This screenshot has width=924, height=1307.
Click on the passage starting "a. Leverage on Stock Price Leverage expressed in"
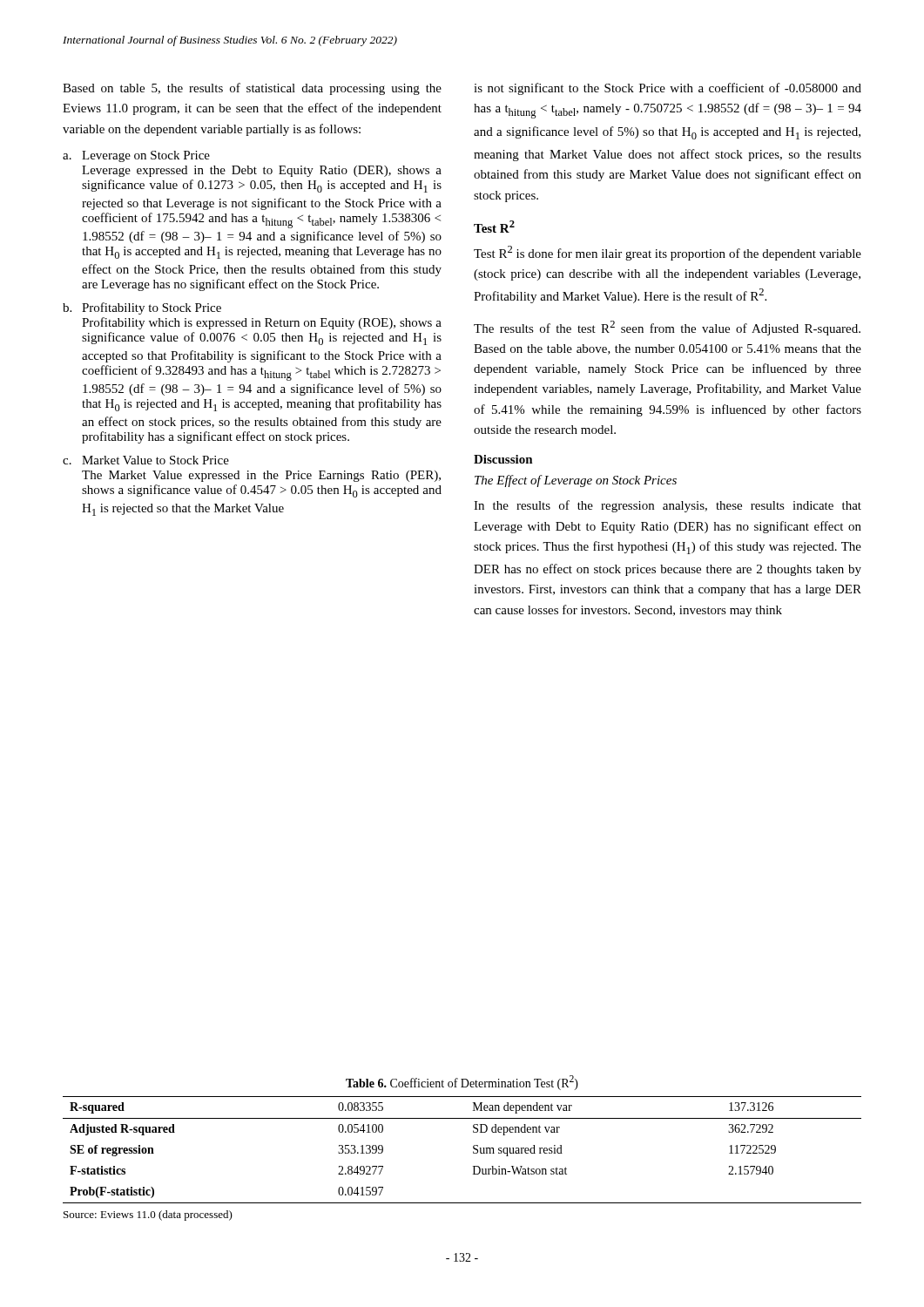coord(252,220)
